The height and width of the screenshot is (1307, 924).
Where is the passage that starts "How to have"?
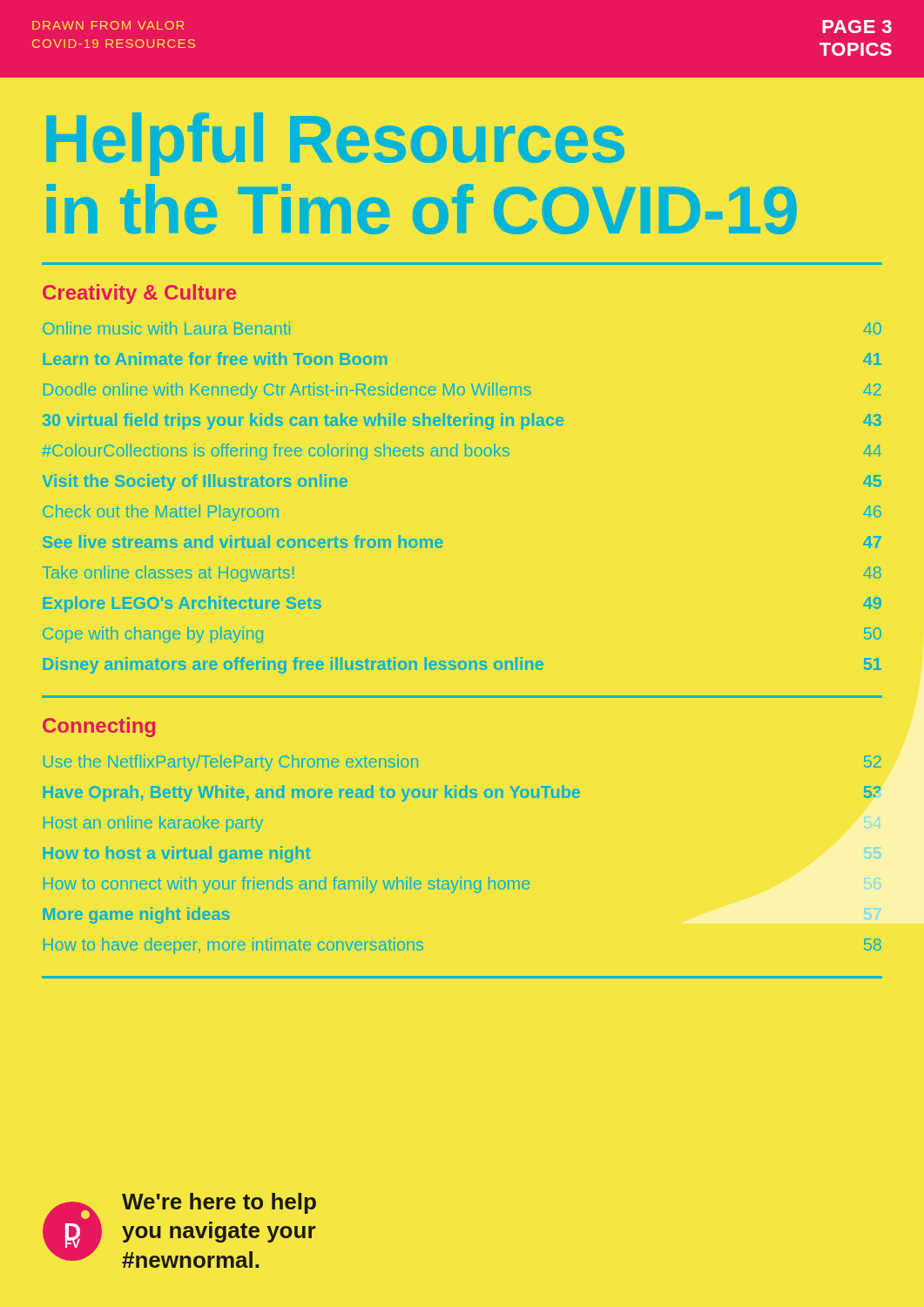pyautogui.click(x=233, y=946)
